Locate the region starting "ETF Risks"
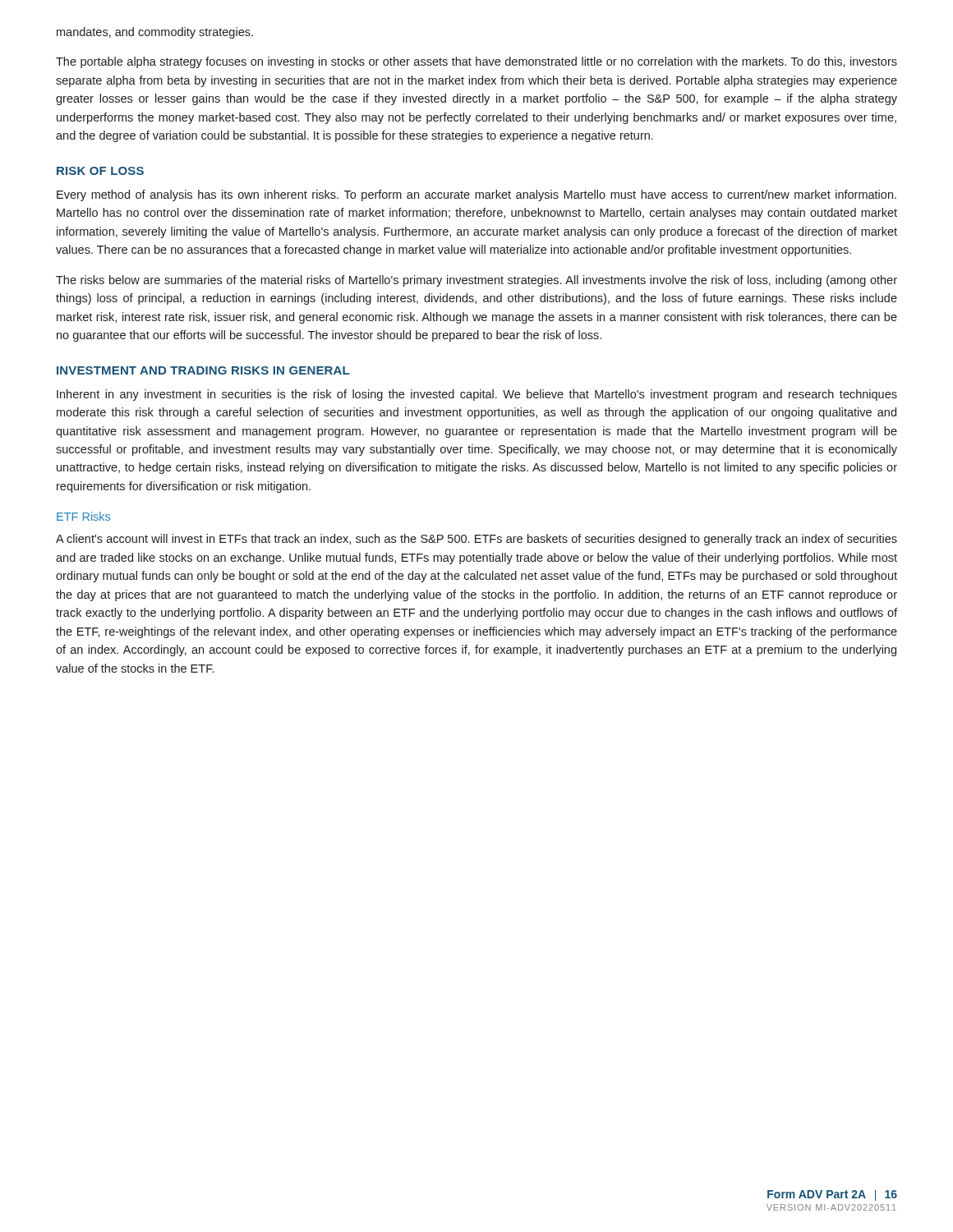This screenshot has width=953, height=1232. click(83, 516)
